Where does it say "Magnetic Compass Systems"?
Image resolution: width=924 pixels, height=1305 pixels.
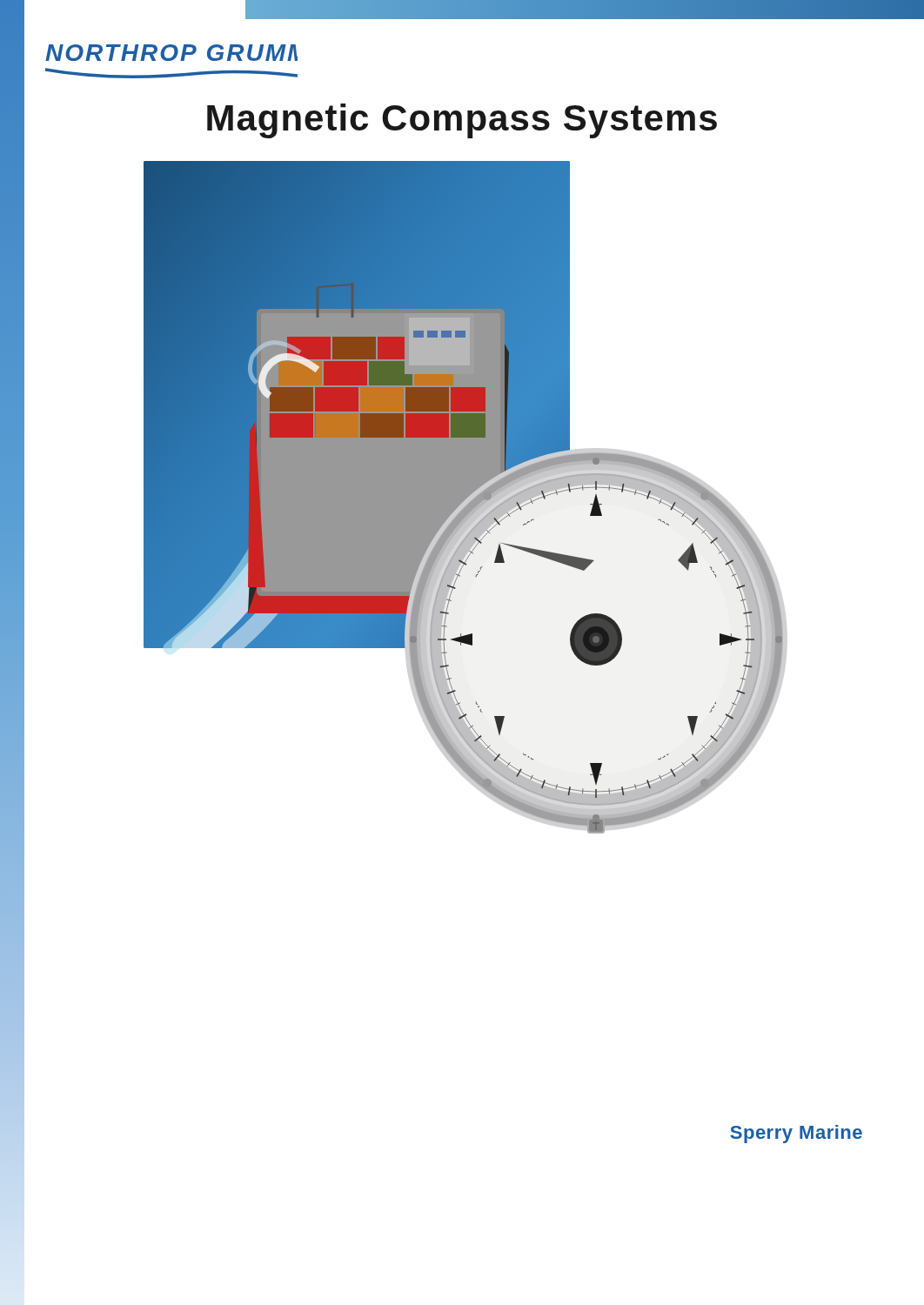[x=462, y=118]
